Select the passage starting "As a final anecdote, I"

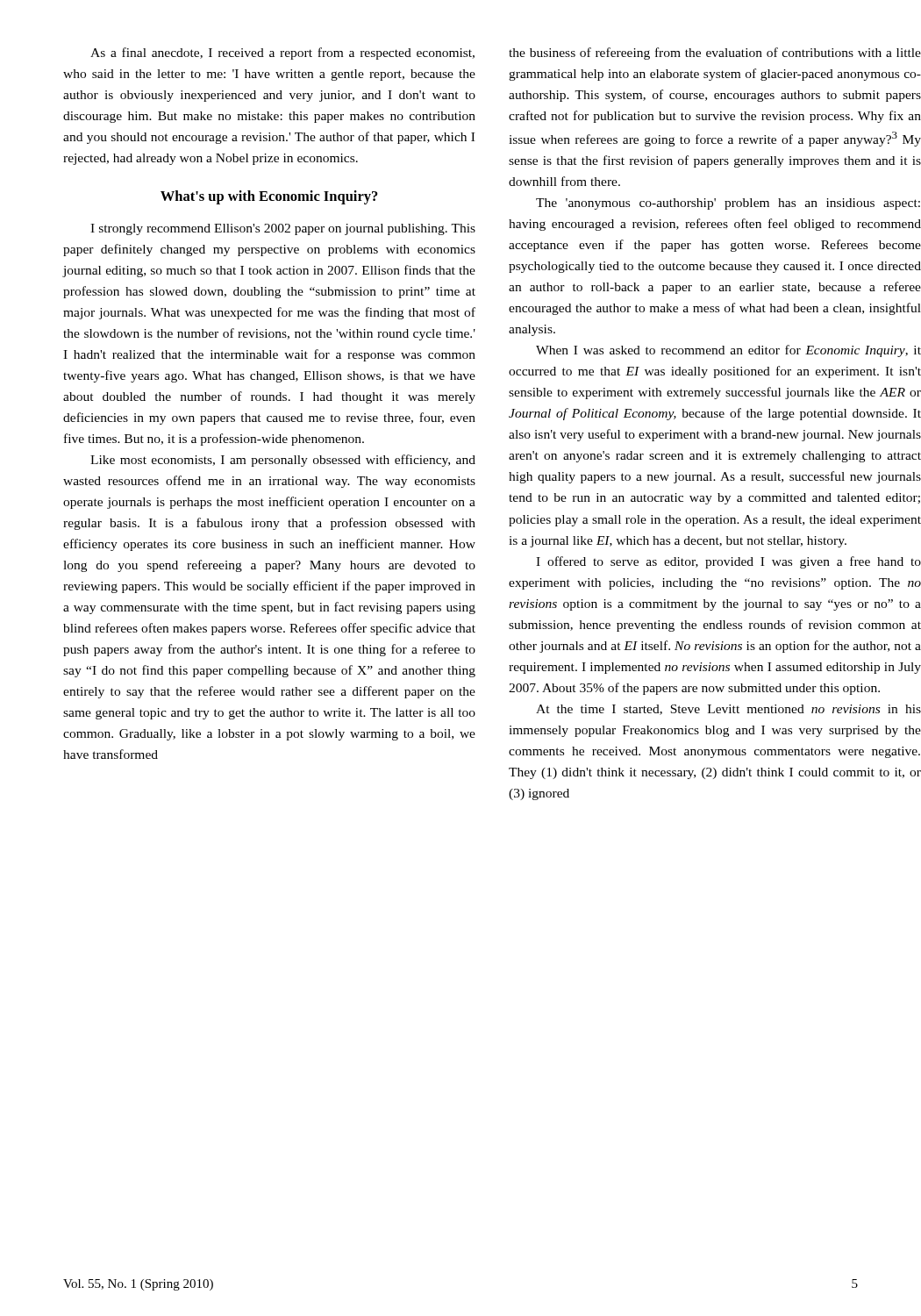269,105
